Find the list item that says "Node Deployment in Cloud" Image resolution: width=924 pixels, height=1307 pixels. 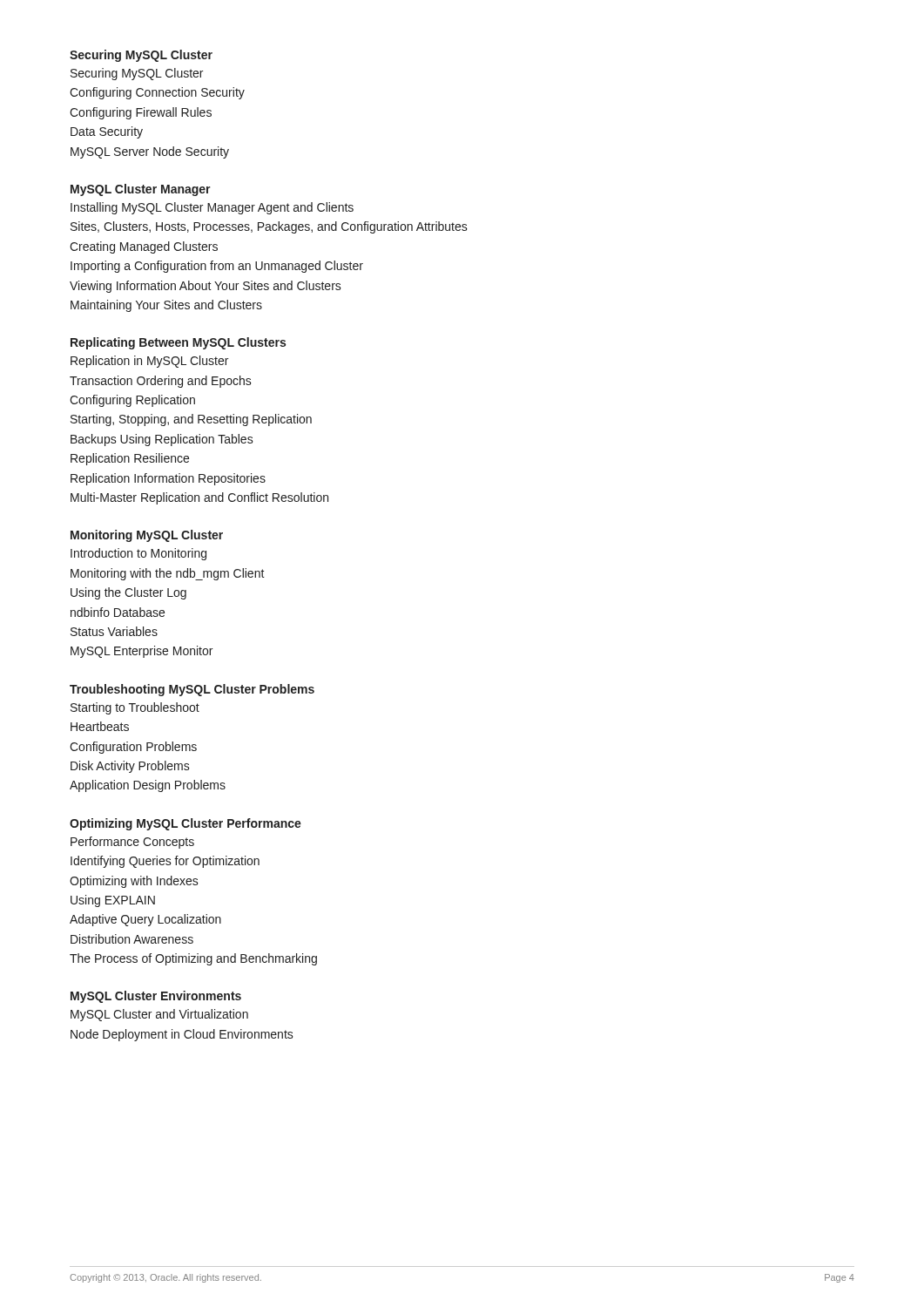[181, 1034]
